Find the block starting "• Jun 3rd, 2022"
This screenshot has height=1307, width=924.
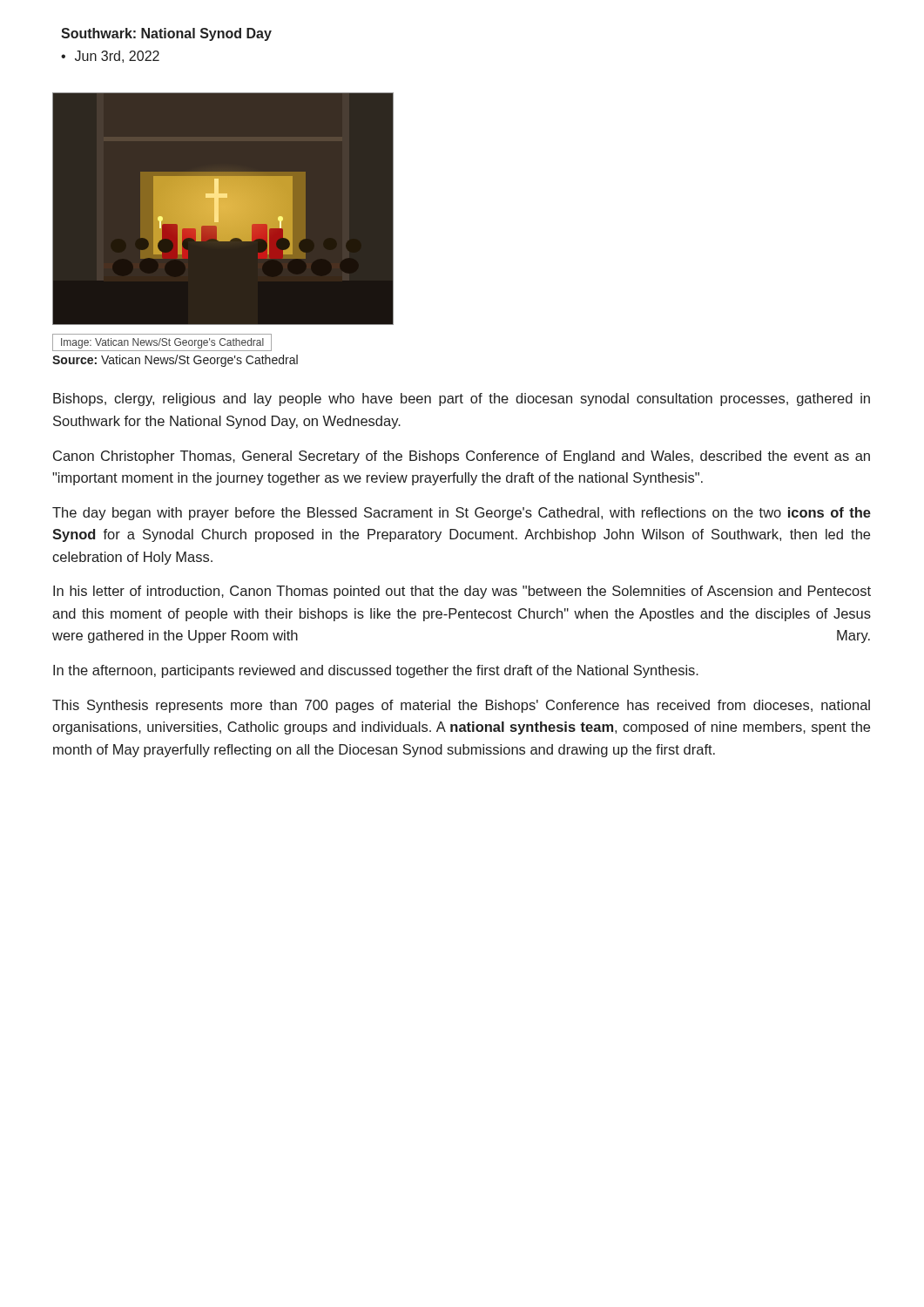point(110,57)
